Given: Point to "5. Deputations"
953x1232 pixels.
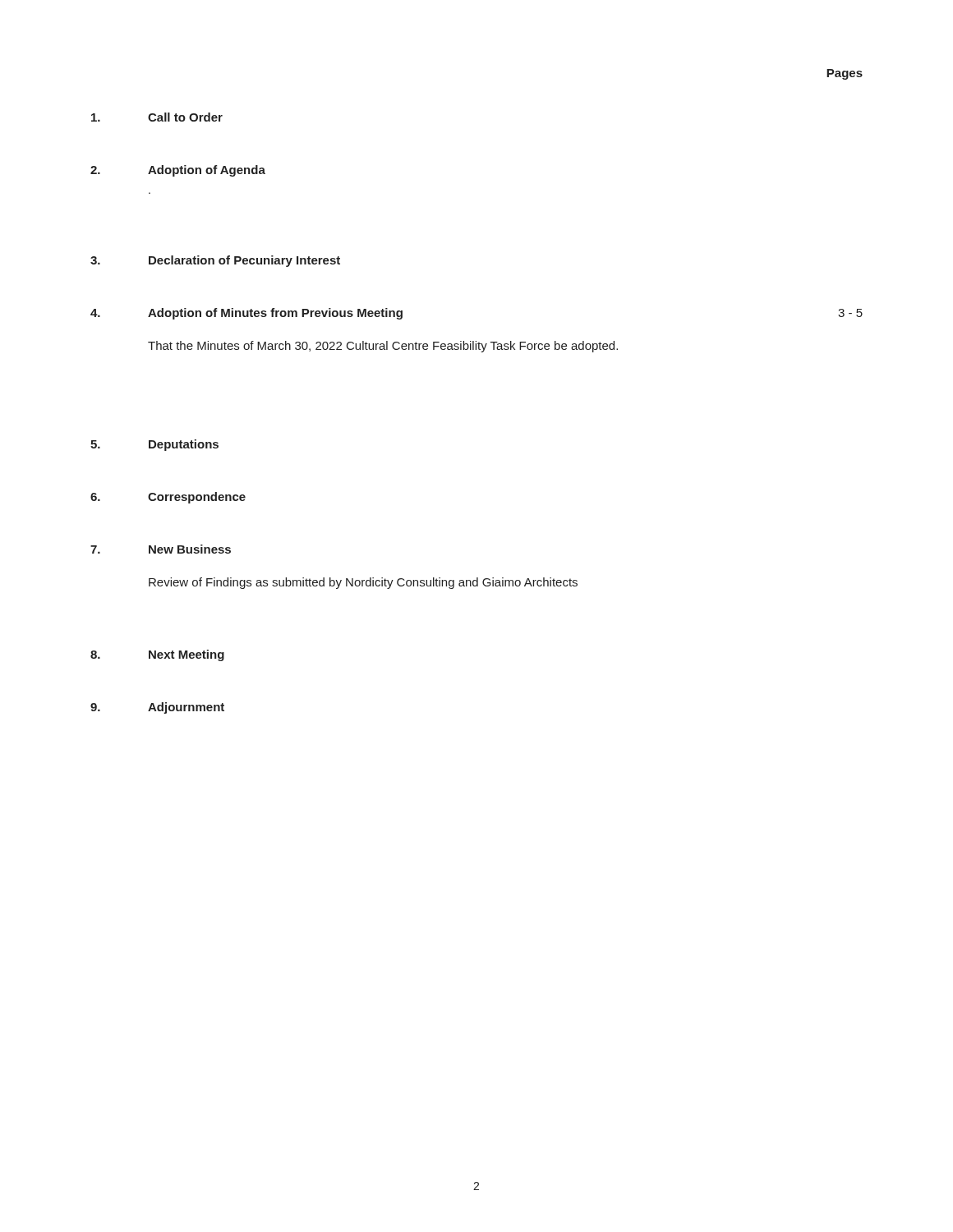Looking at the screenshot, I should point(155,445).
